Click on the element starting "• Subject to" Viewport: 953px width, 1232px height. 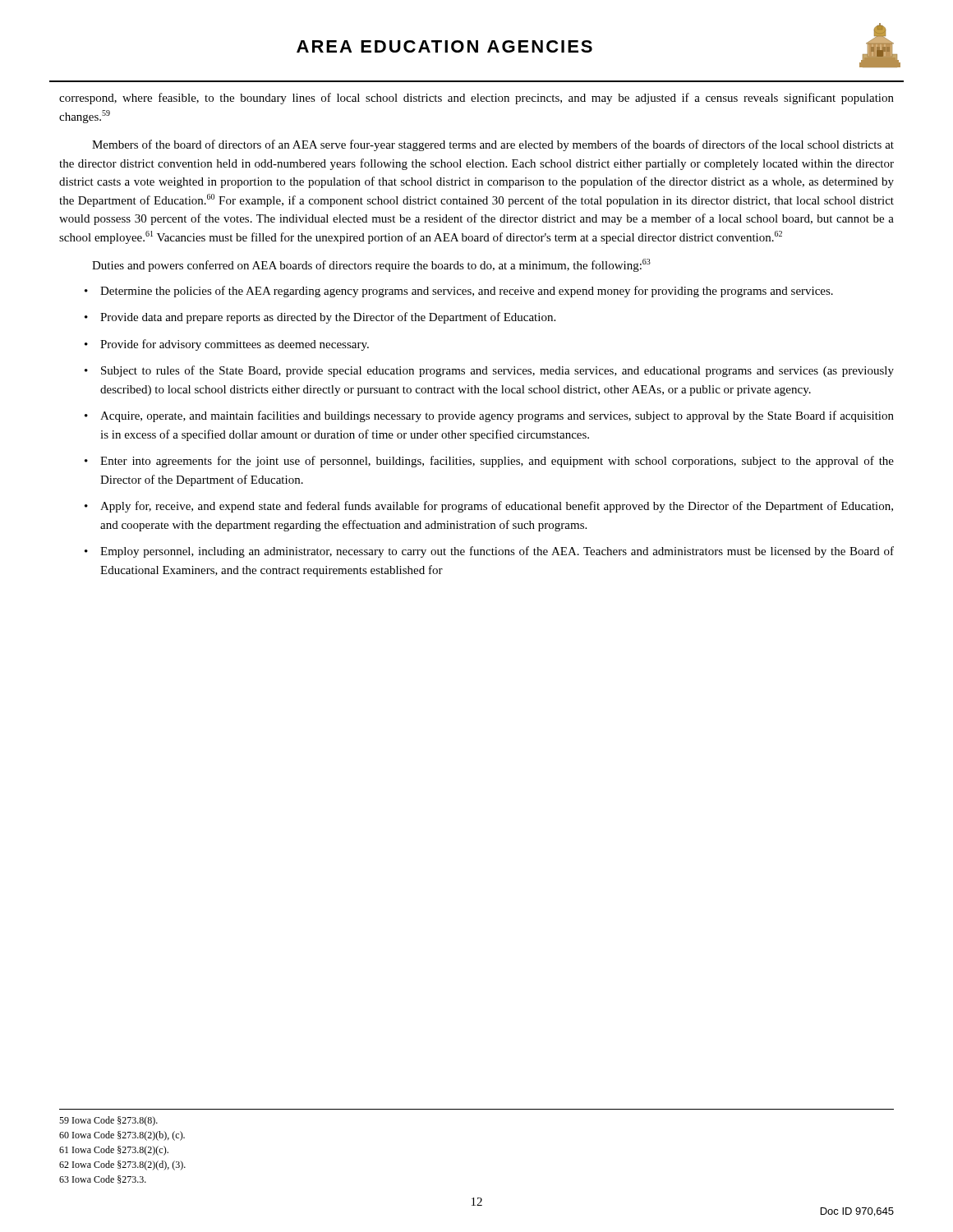pos(489,380)
